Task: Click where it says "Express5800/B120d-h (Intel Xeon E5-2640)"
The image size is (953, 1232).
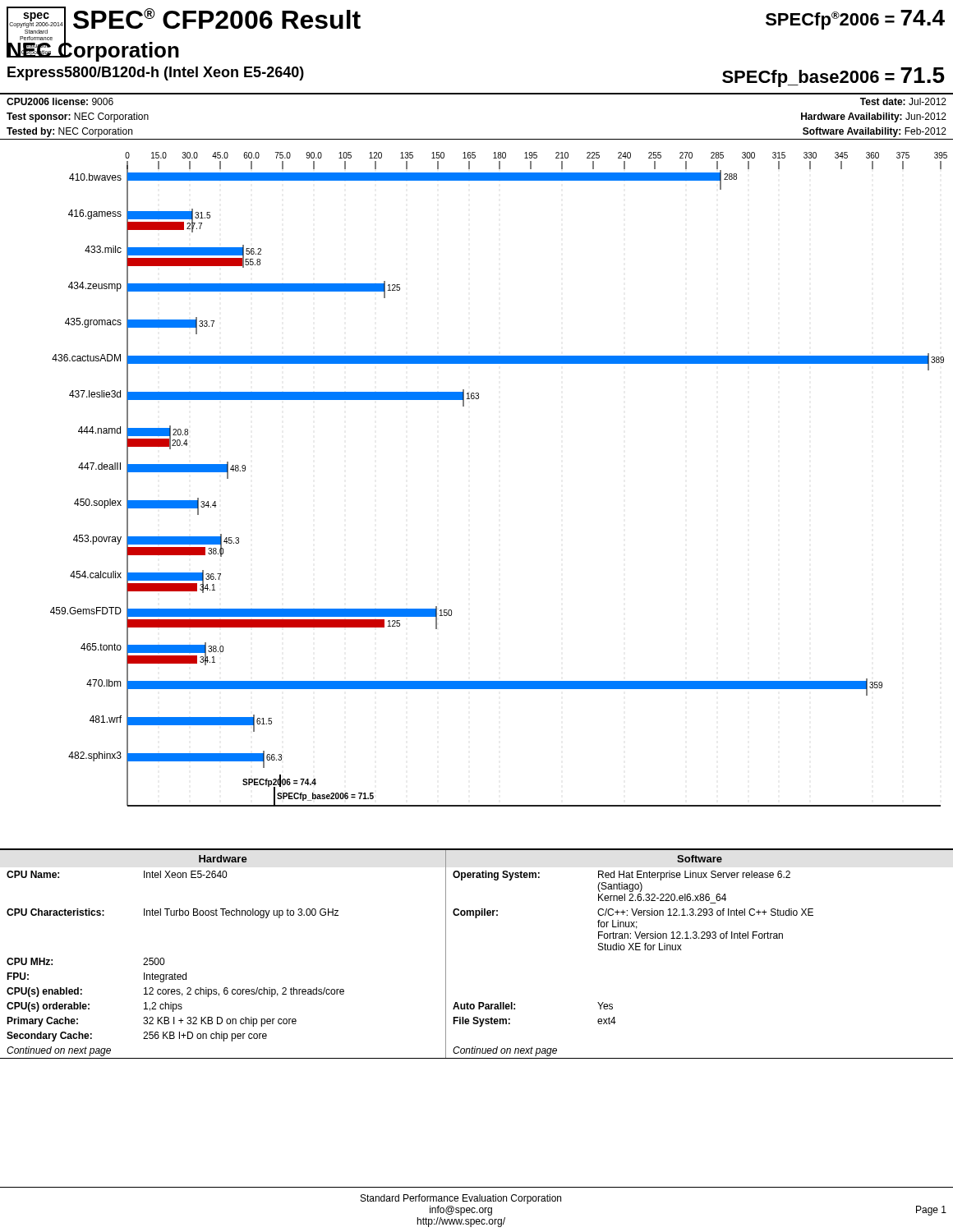Action: click(x=155, y=72)
